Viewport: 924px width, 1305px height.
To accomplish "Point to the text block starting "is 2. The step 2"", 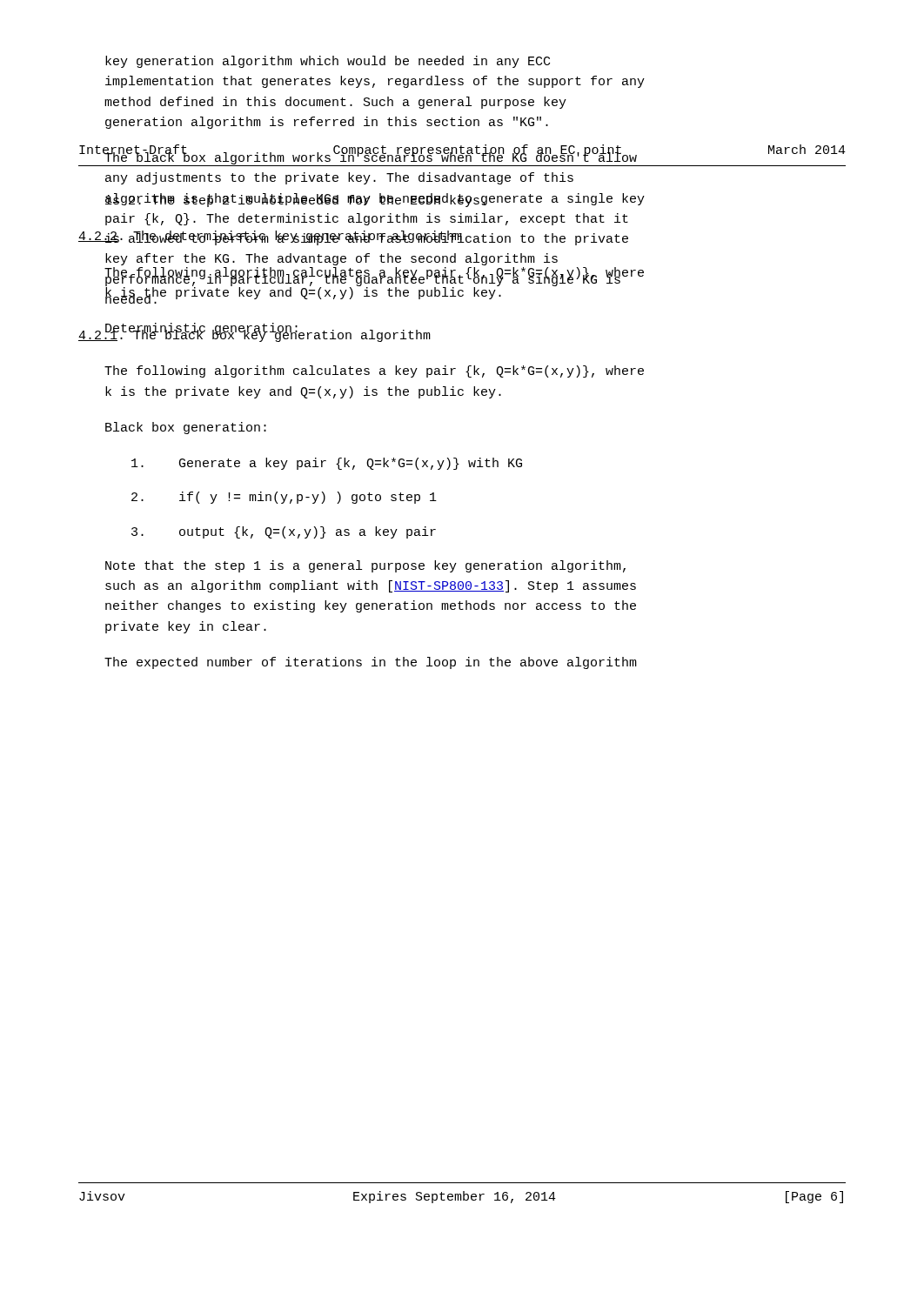I will [x=296, y=201].
